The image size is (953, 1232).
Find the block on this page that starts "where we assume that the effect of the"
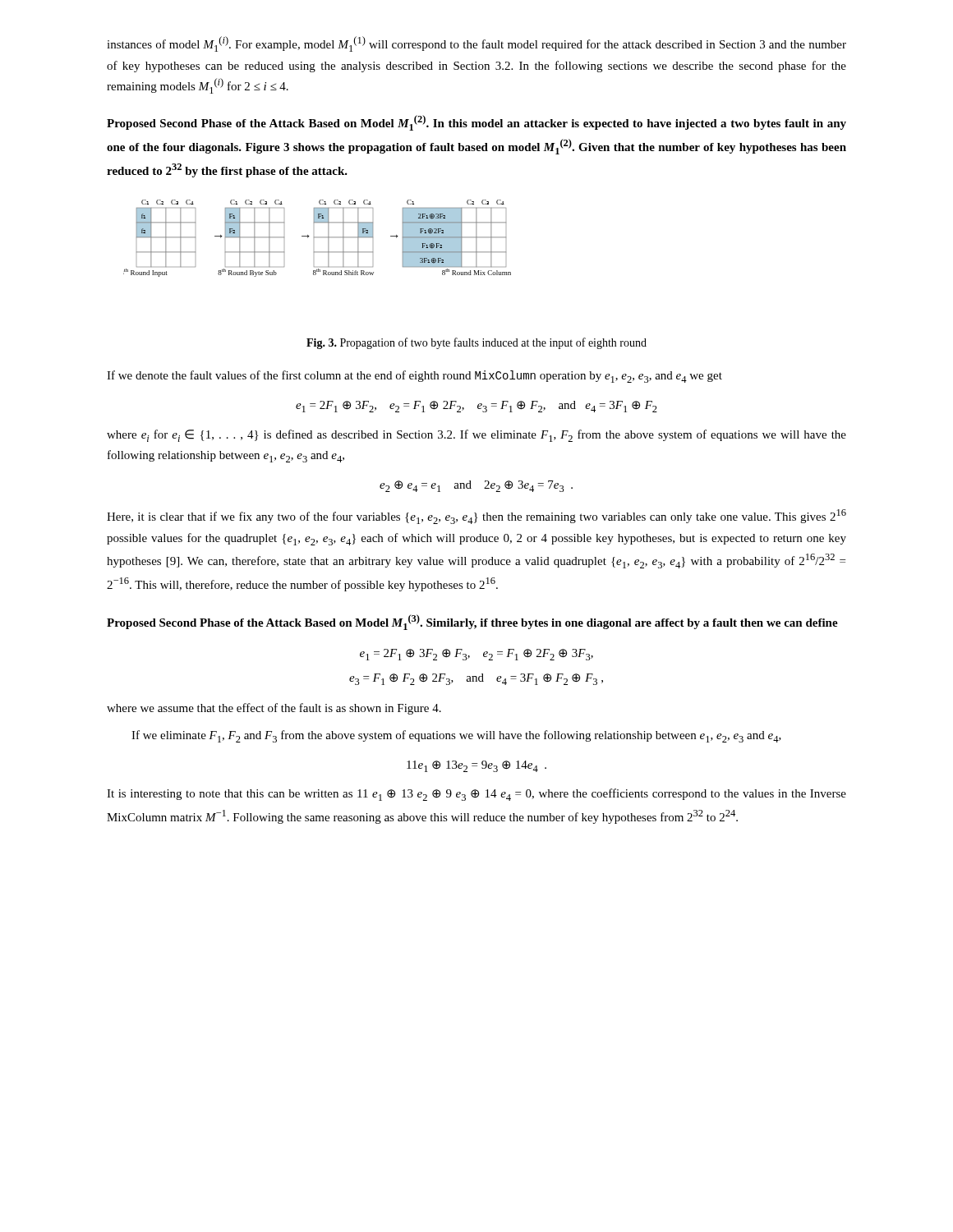click(476, 723)
